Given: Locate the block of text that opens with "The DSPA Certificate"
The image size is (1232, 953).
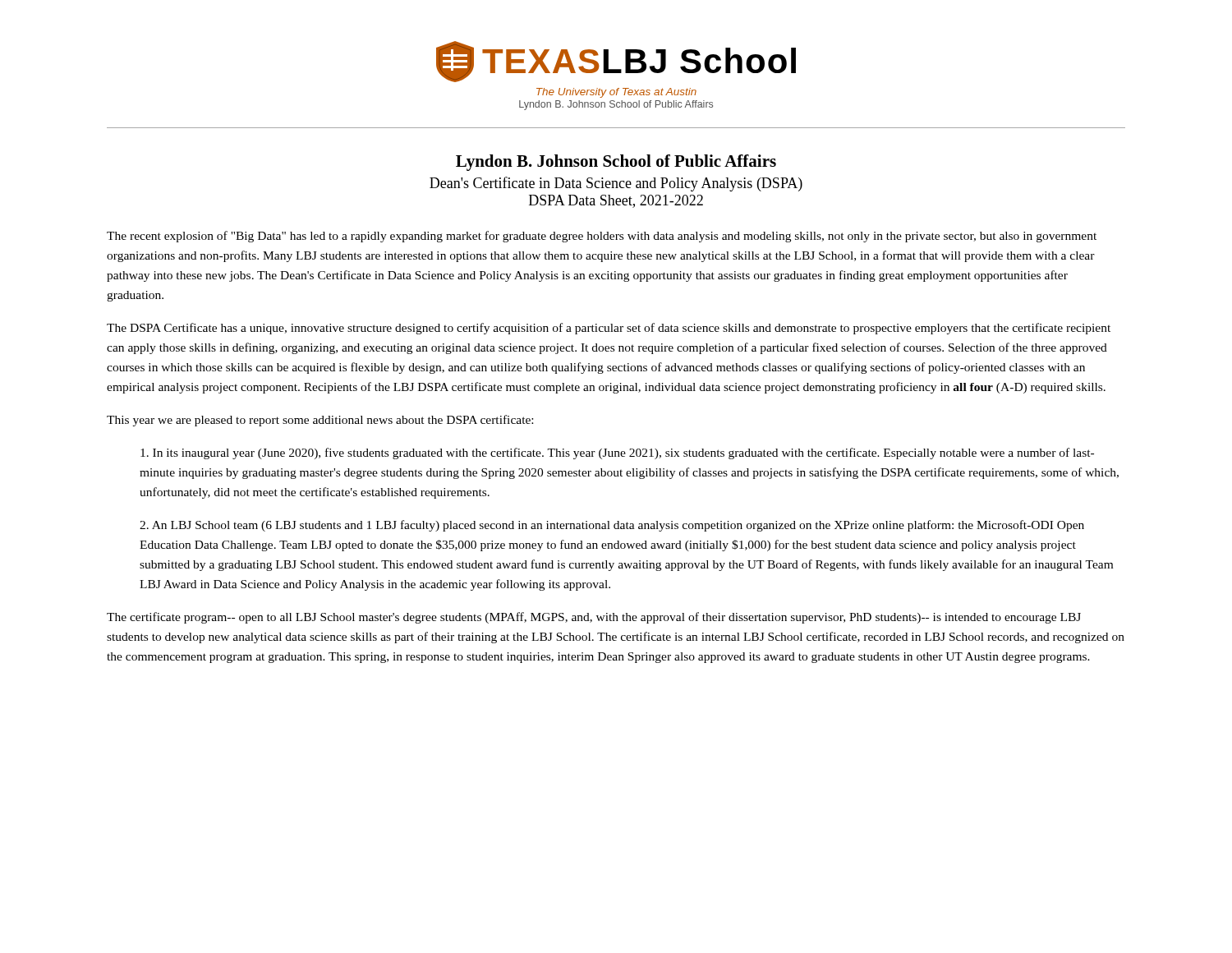Looking at the screenshot, I should (609, 357).
